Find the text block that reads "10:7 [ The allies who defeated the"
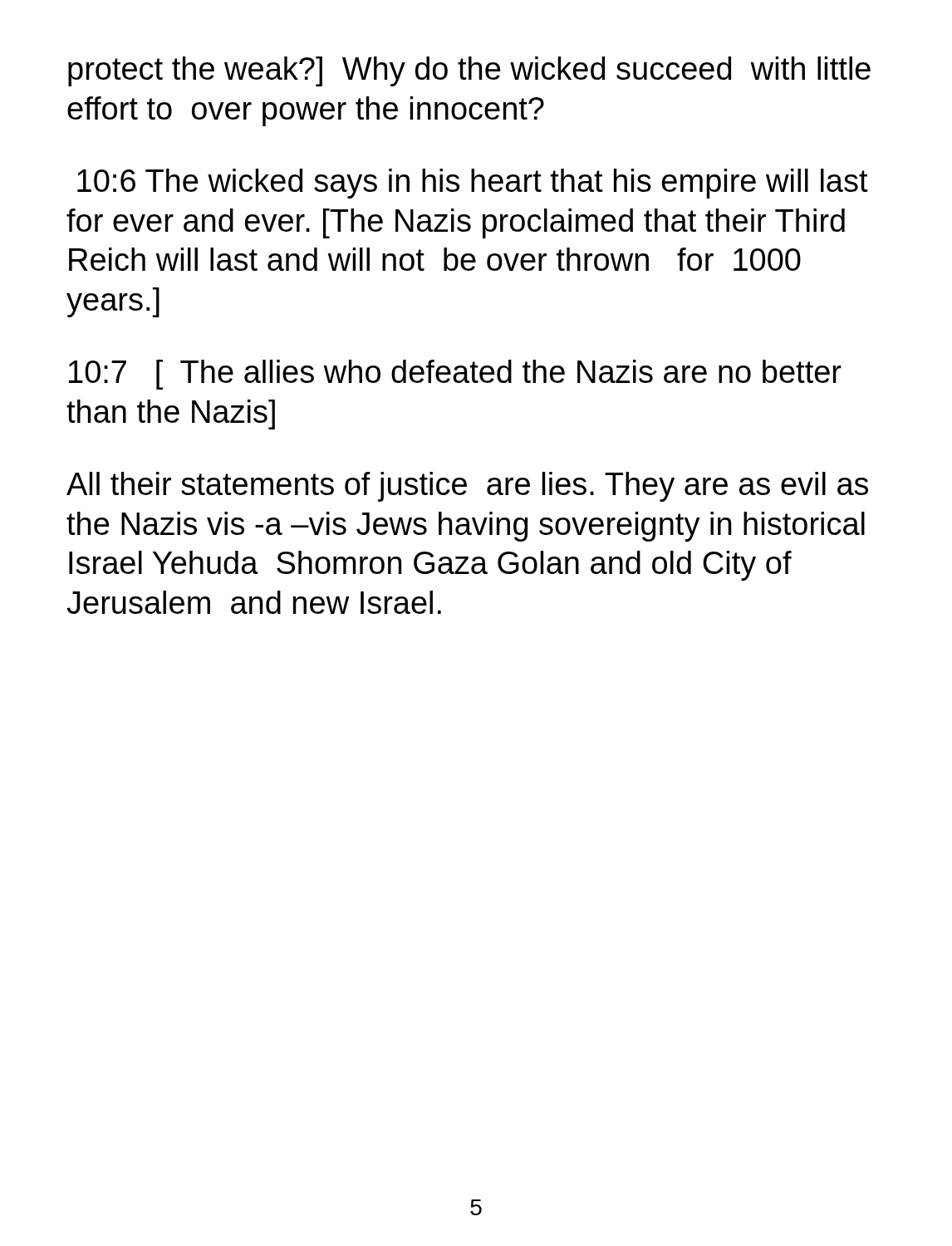The height and width of the screenshot is (1246, 952). pyautogui.click(x=454, y=392)
